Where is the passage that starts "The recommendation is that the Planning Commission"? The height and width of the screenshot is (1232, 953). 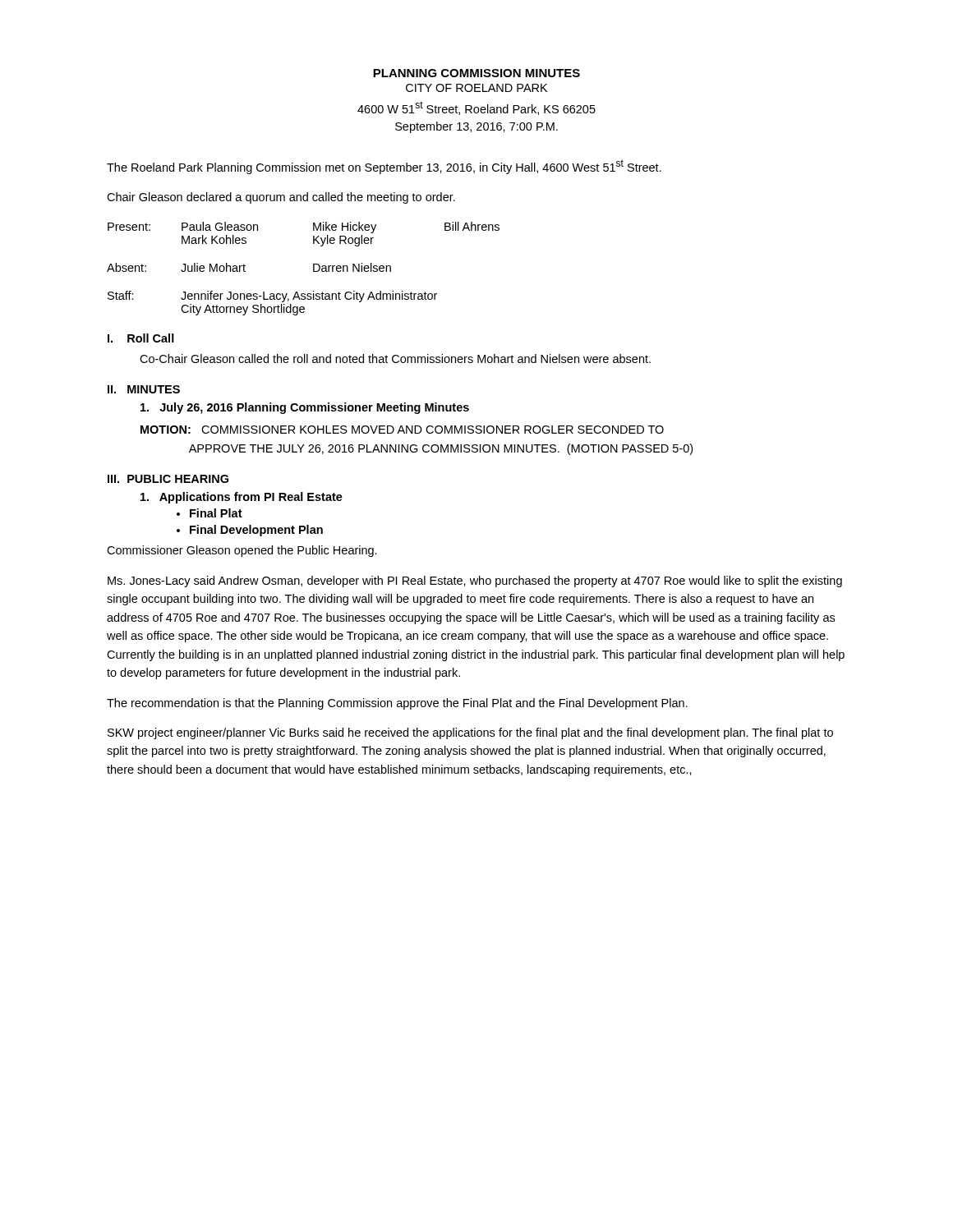tap(397, 703)
